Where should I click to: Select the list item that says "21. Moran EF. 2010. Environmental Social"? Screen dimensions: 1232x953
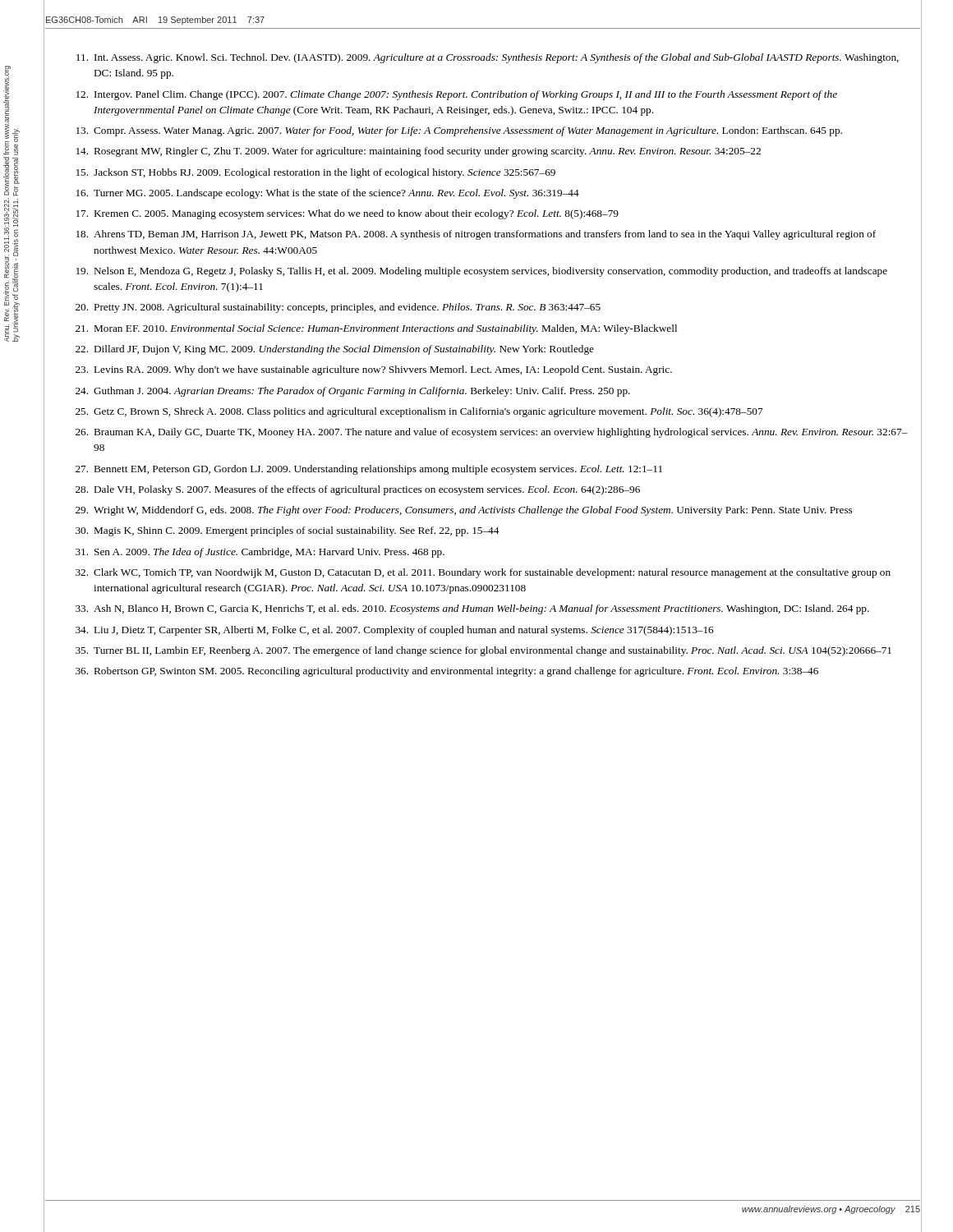(x=487, y=328)
